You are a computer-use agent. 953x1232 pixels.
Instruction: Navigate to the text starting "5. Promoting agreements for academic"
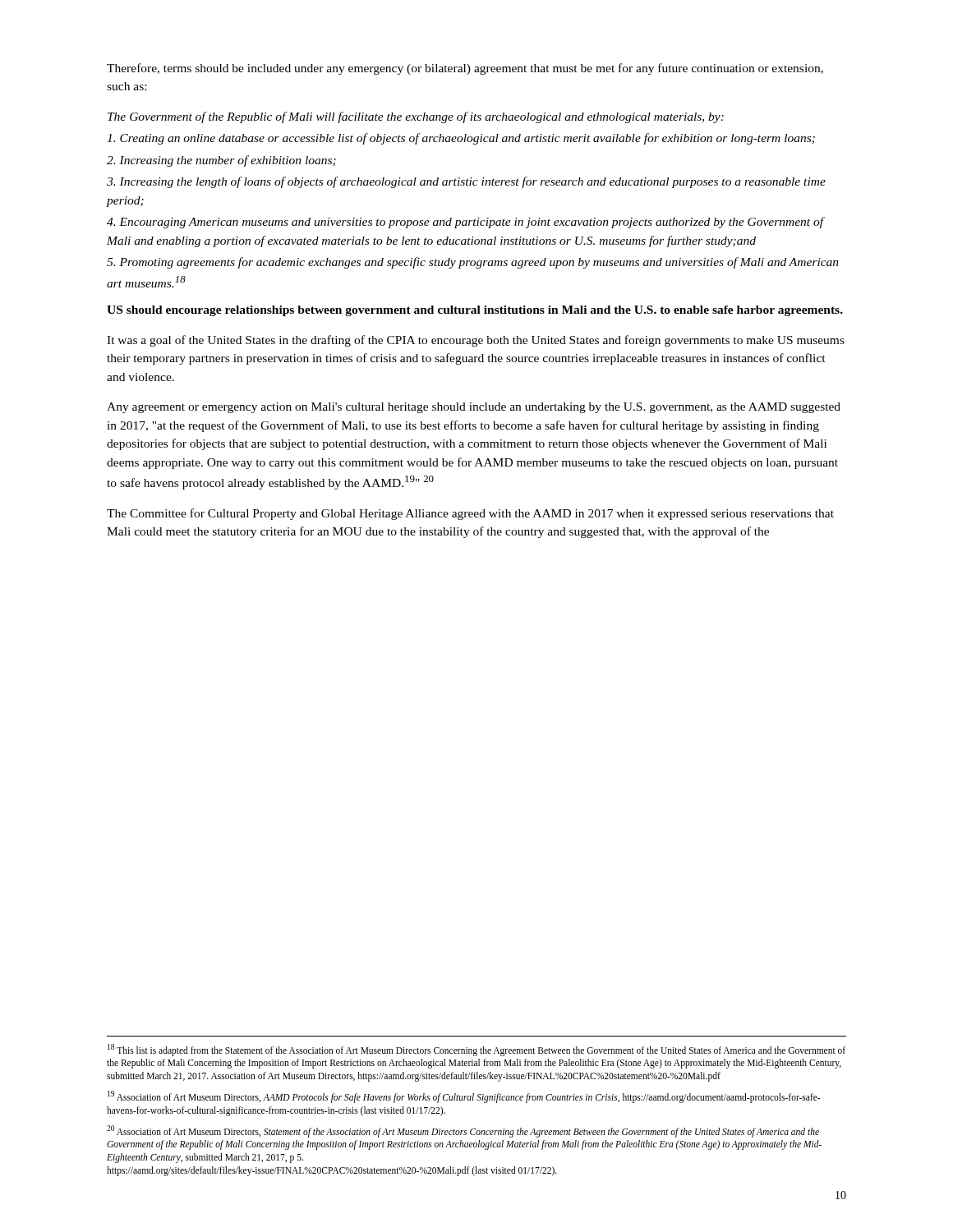pyautogui.click(x=473, y=272)
